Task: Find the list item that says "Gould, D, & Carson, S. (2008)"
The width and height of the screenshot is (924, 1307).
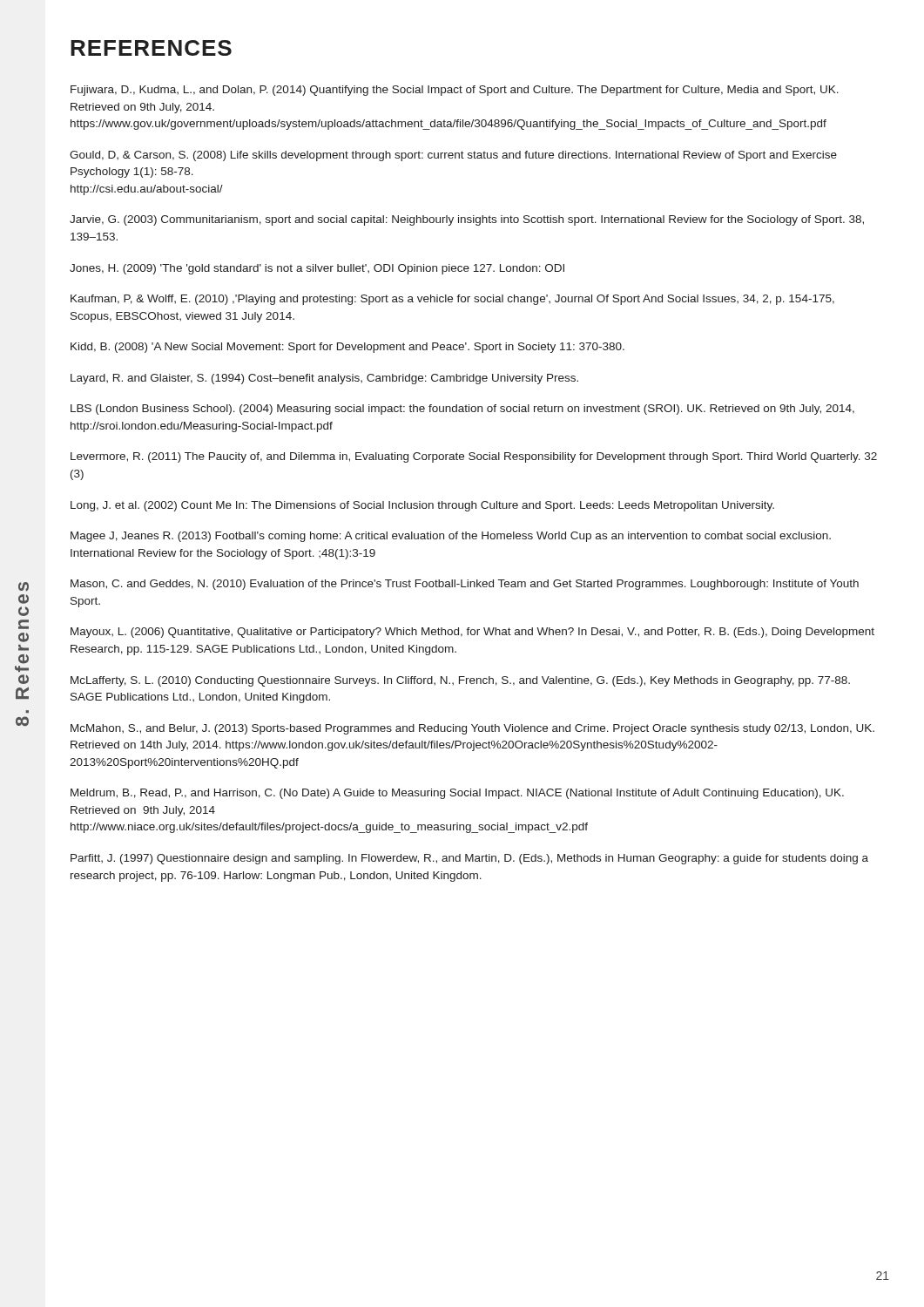Action: tap(453, 156)
